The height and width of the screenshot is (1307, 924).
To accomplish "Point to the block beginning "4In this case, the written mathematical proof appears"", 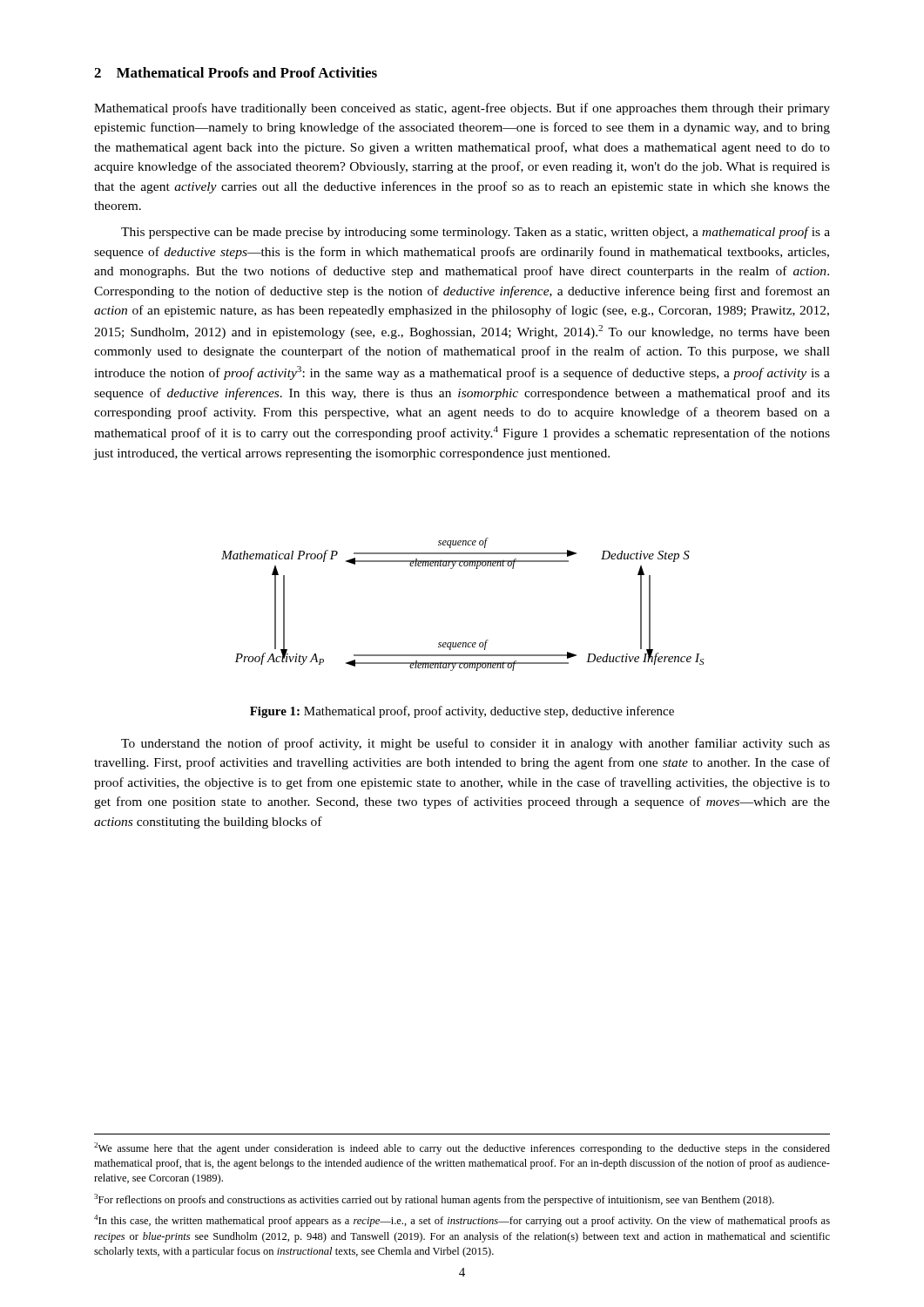I will (462, 1235).
